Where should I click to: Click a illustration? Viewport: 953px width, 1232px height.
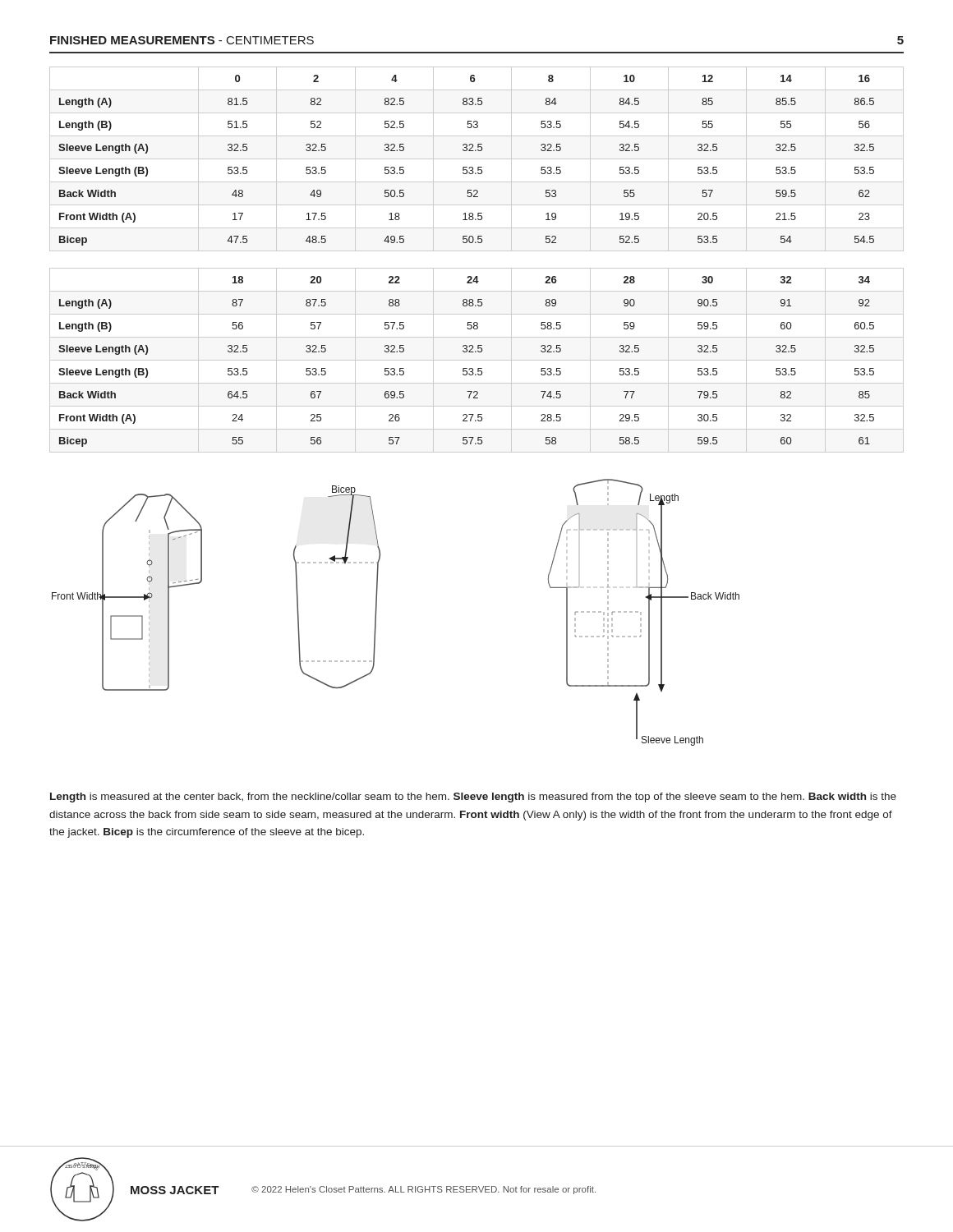476,620
